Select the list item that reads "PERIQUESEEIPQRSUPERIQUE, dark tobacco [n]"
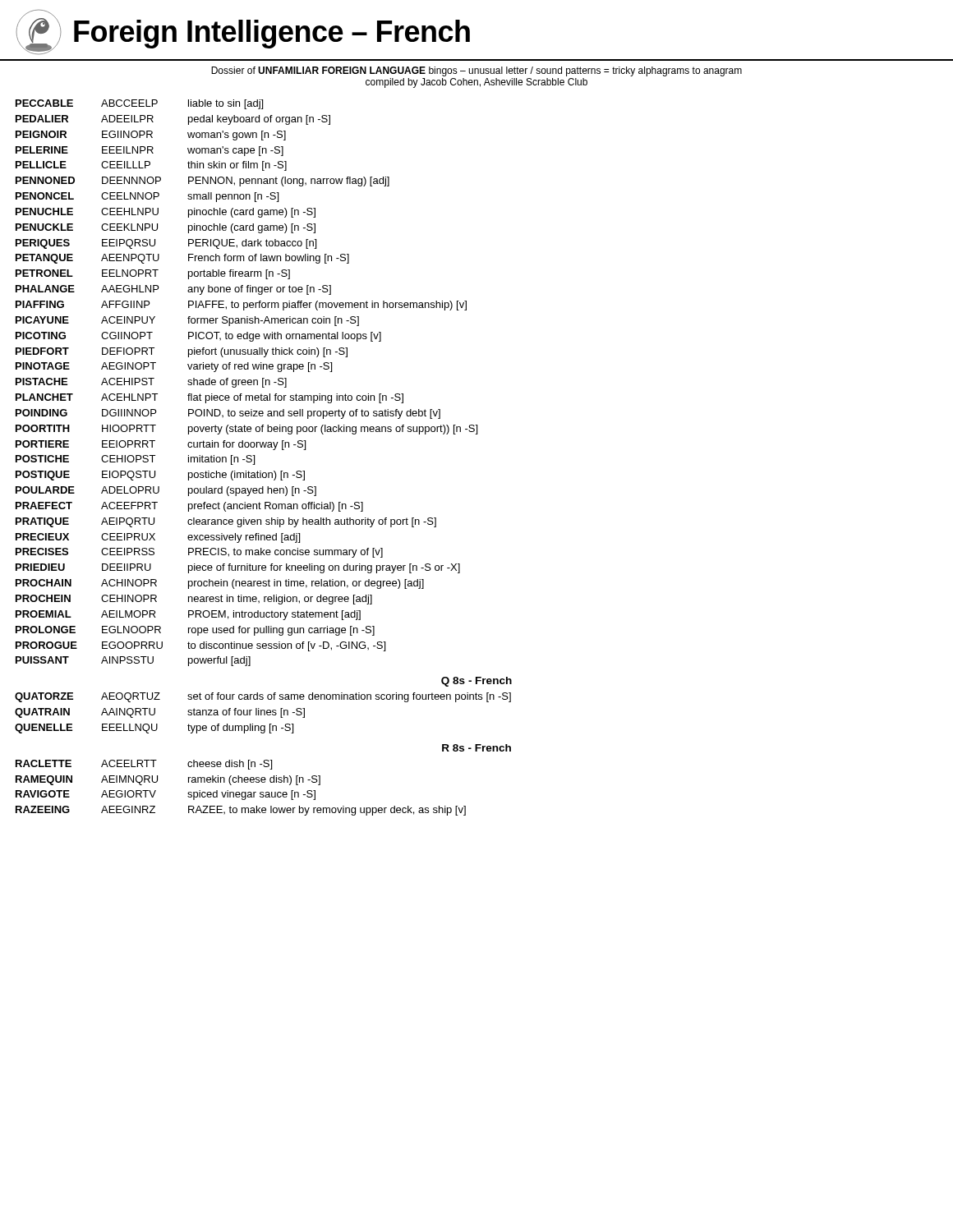The width and height of the screenshot is (953, 1232). tap(41, 244)
